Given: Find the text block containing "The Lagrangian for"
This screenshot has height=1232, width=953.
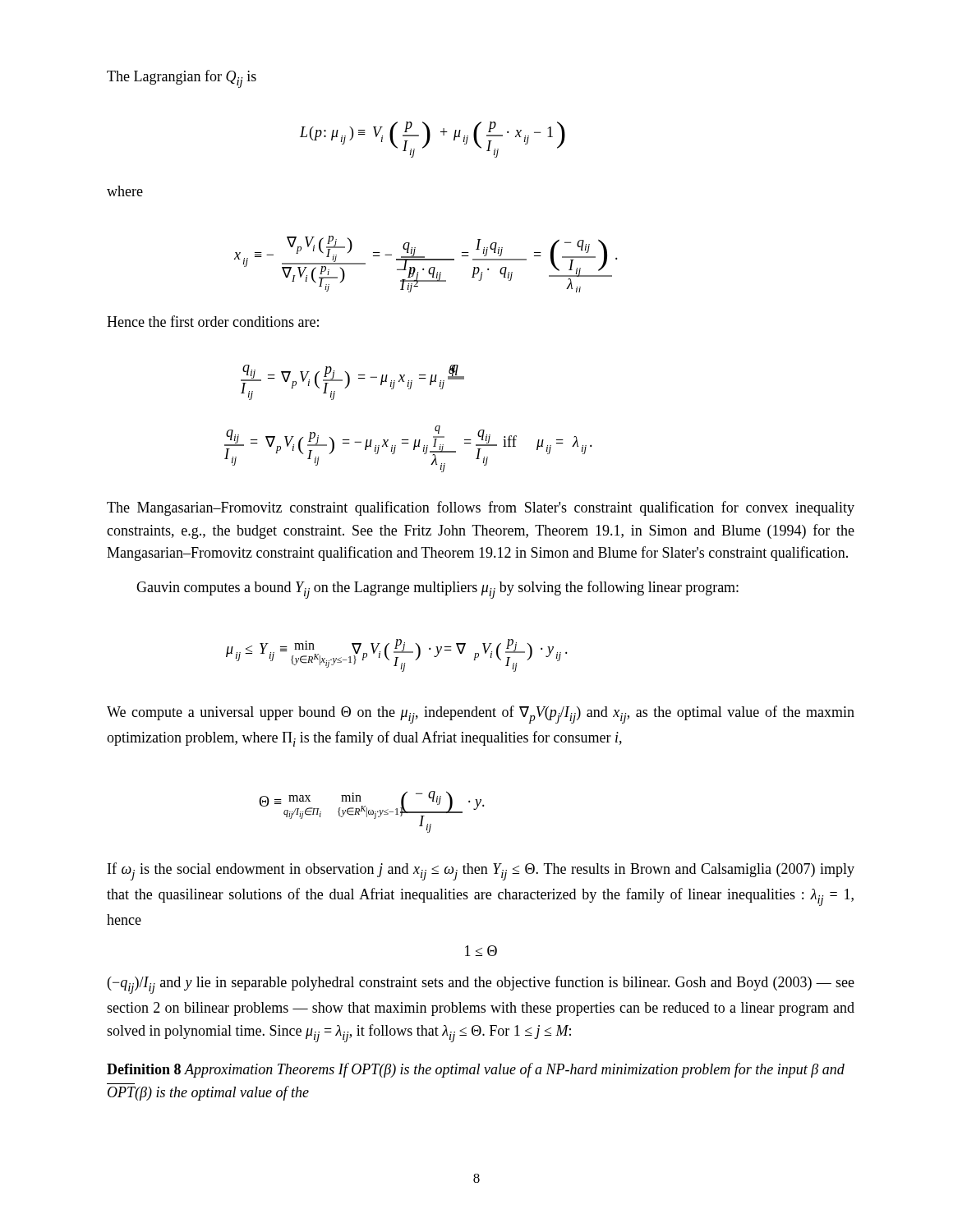Looking at the screenshot, I should coord(182,78).
